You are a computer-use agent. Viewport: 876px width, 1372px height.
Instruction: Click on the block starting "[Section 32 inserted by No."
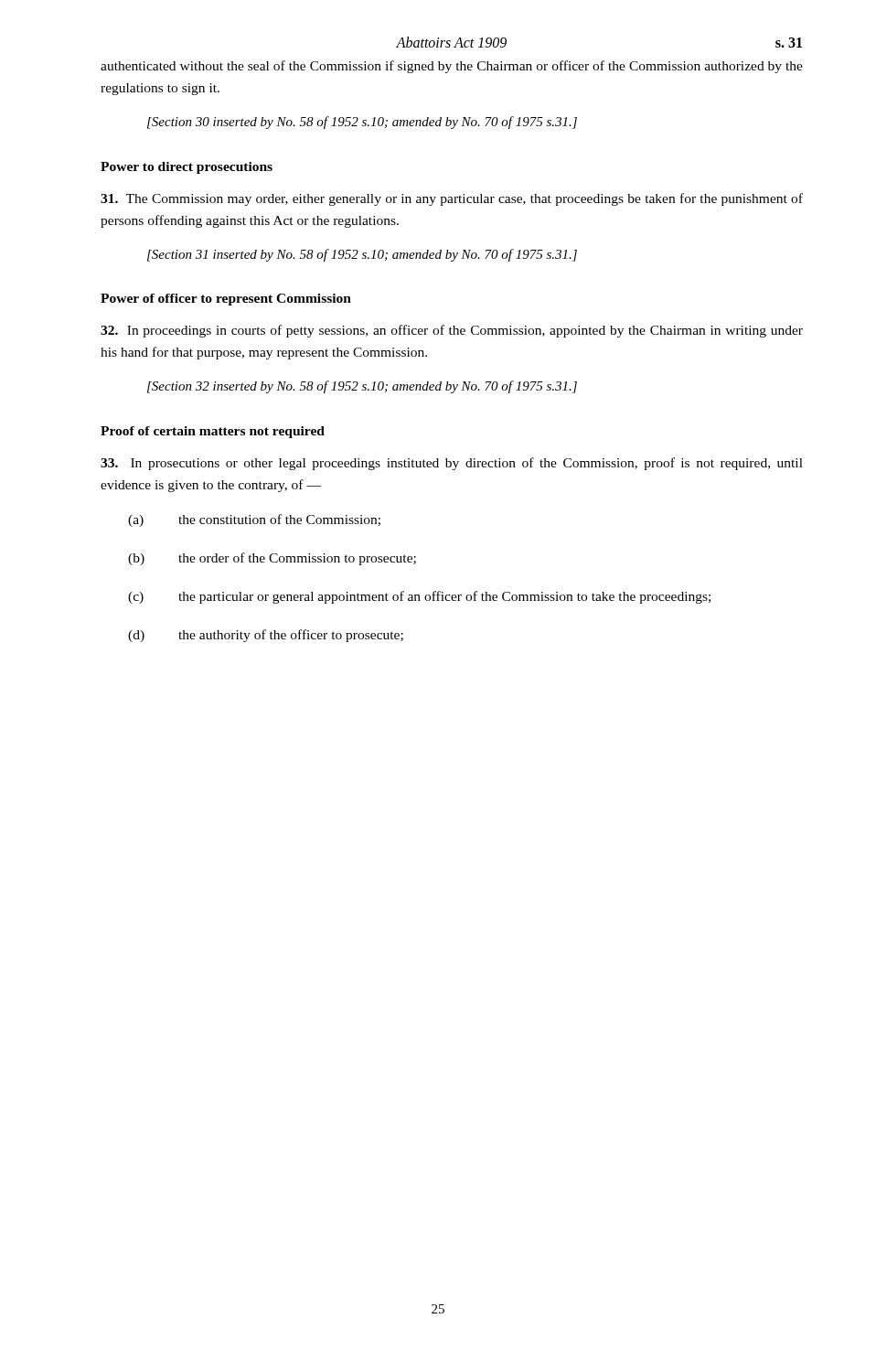point(362,386)
